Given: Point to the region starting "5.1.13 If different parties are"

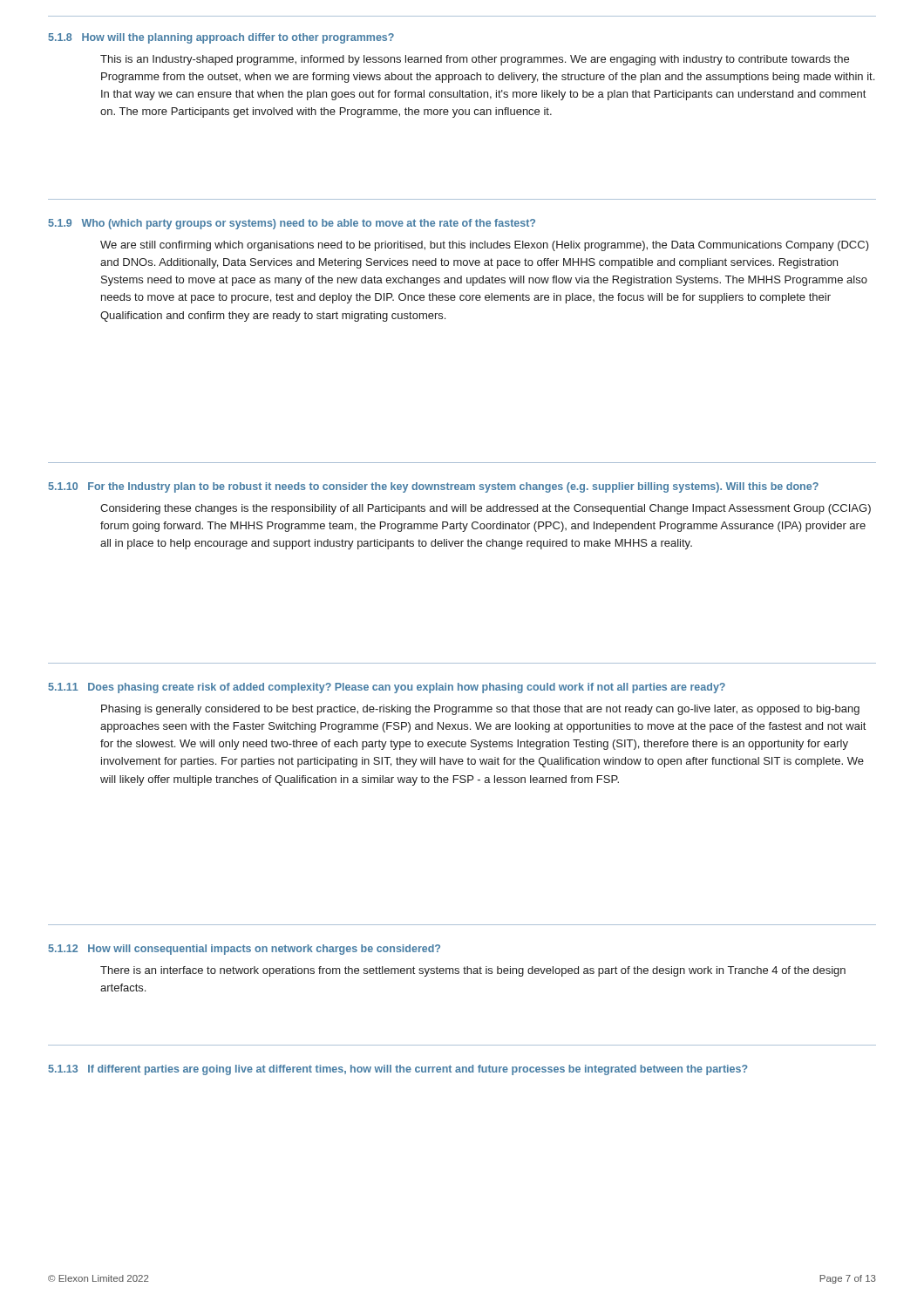Looking at the screenshot, I should click(x=398, y=1069).
